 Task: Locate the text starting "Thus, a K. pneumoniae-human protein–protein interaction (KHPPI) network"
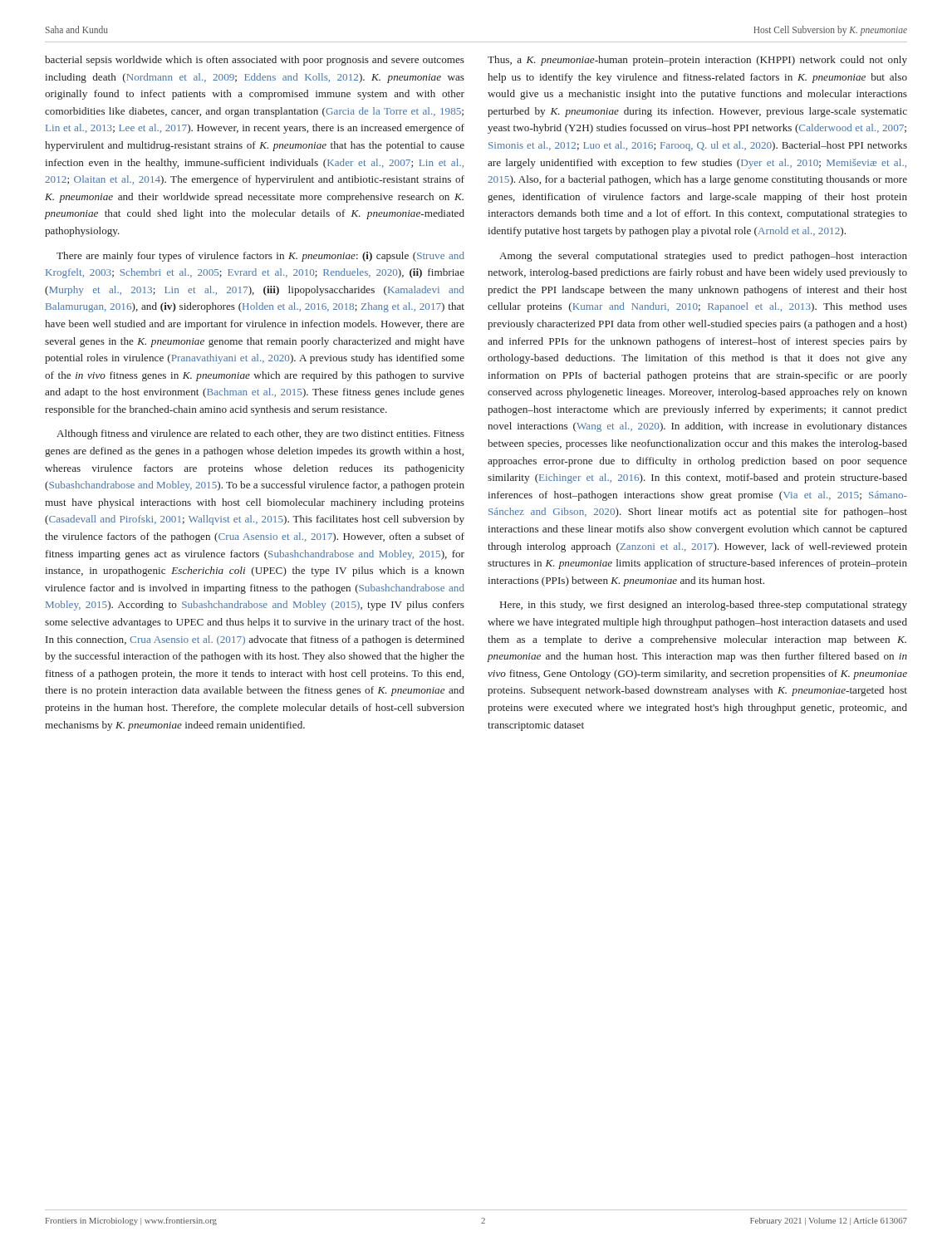click(x=697, y=393)
